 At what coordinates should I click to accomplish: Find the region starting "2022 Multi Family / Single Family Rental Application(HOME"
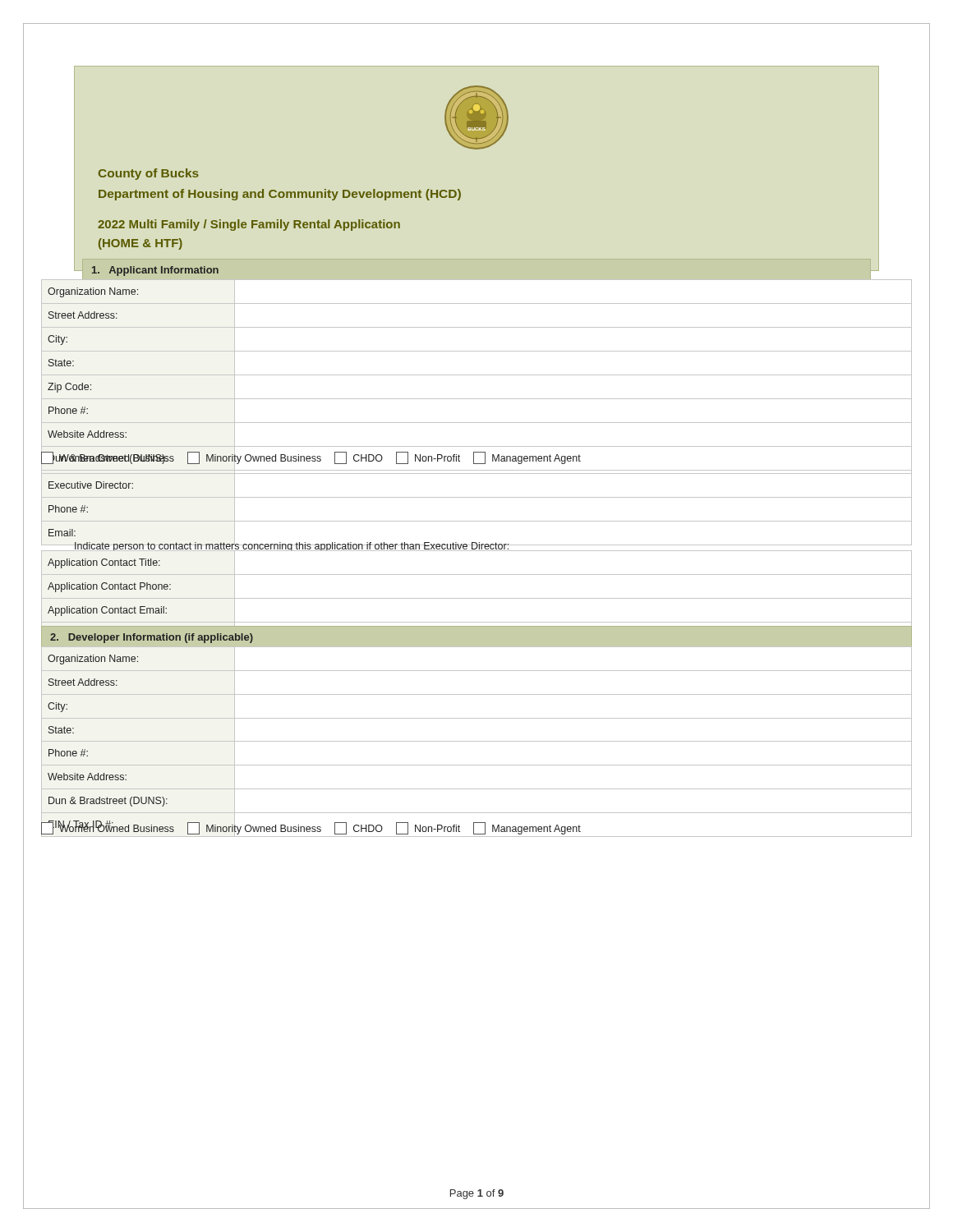tap(249, 233)
